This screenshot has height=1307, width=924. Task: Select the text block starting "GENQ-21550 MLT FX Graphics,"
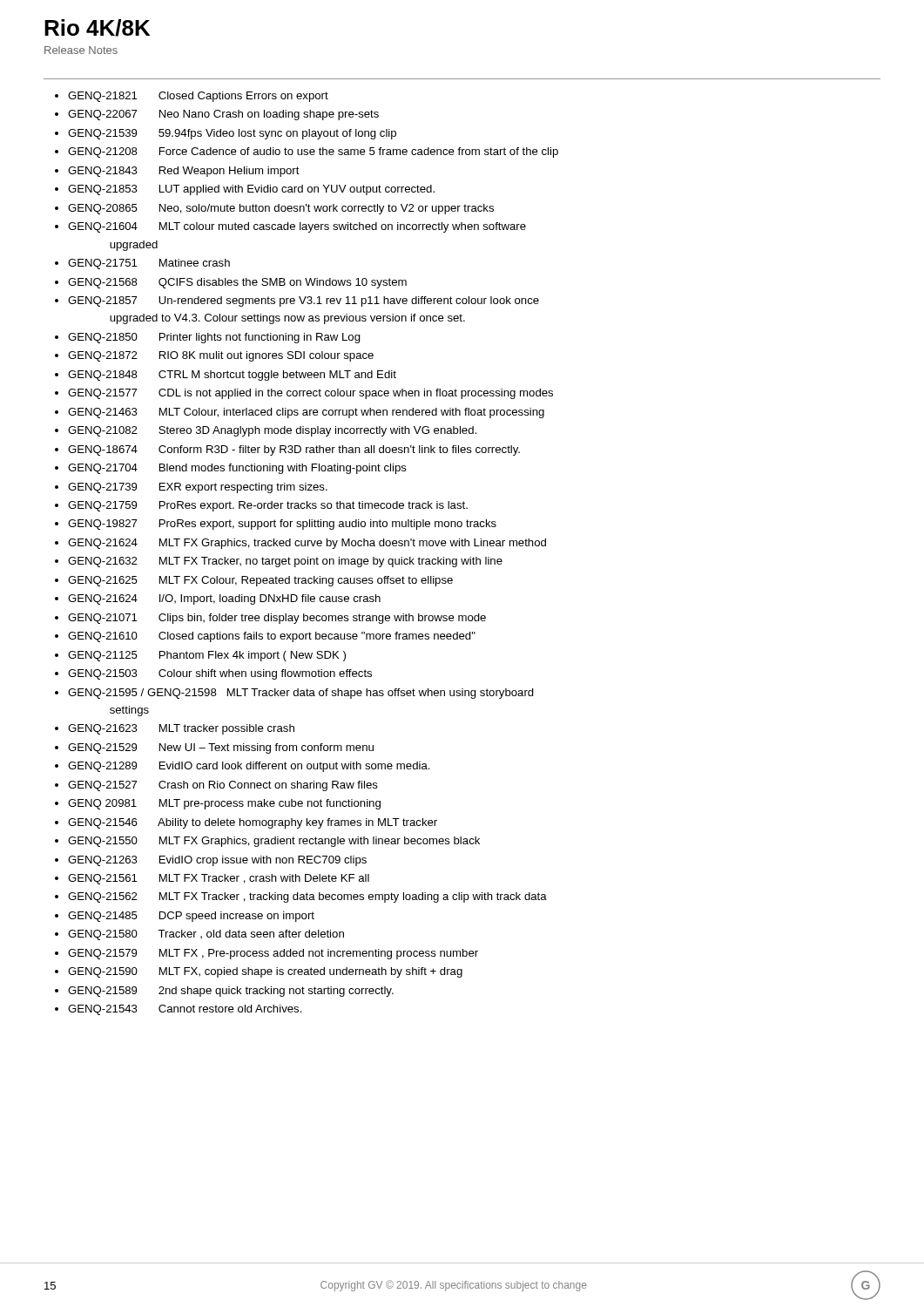coord(274,841)
